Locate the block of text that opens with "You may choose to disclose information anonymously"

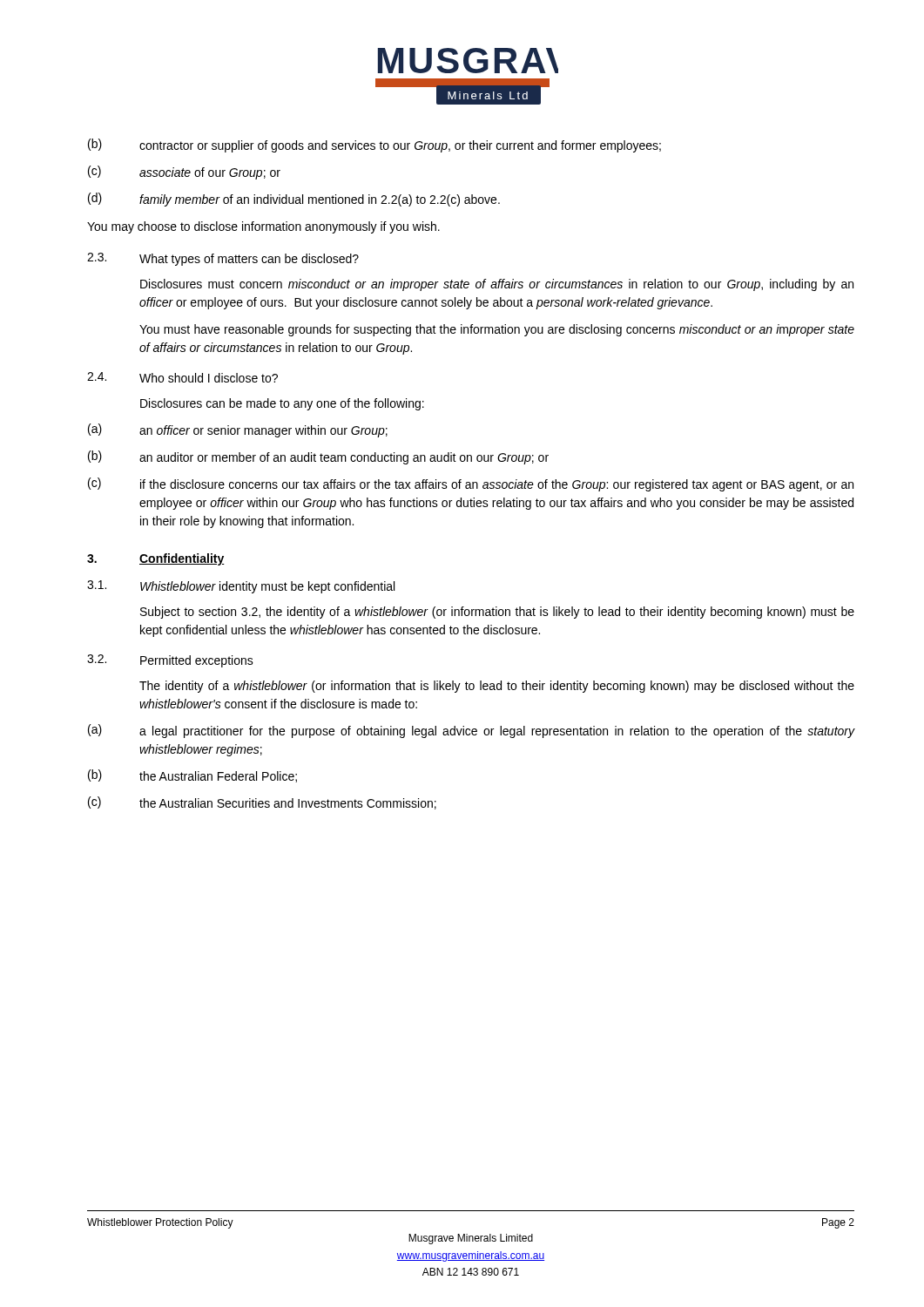(264, 227)
